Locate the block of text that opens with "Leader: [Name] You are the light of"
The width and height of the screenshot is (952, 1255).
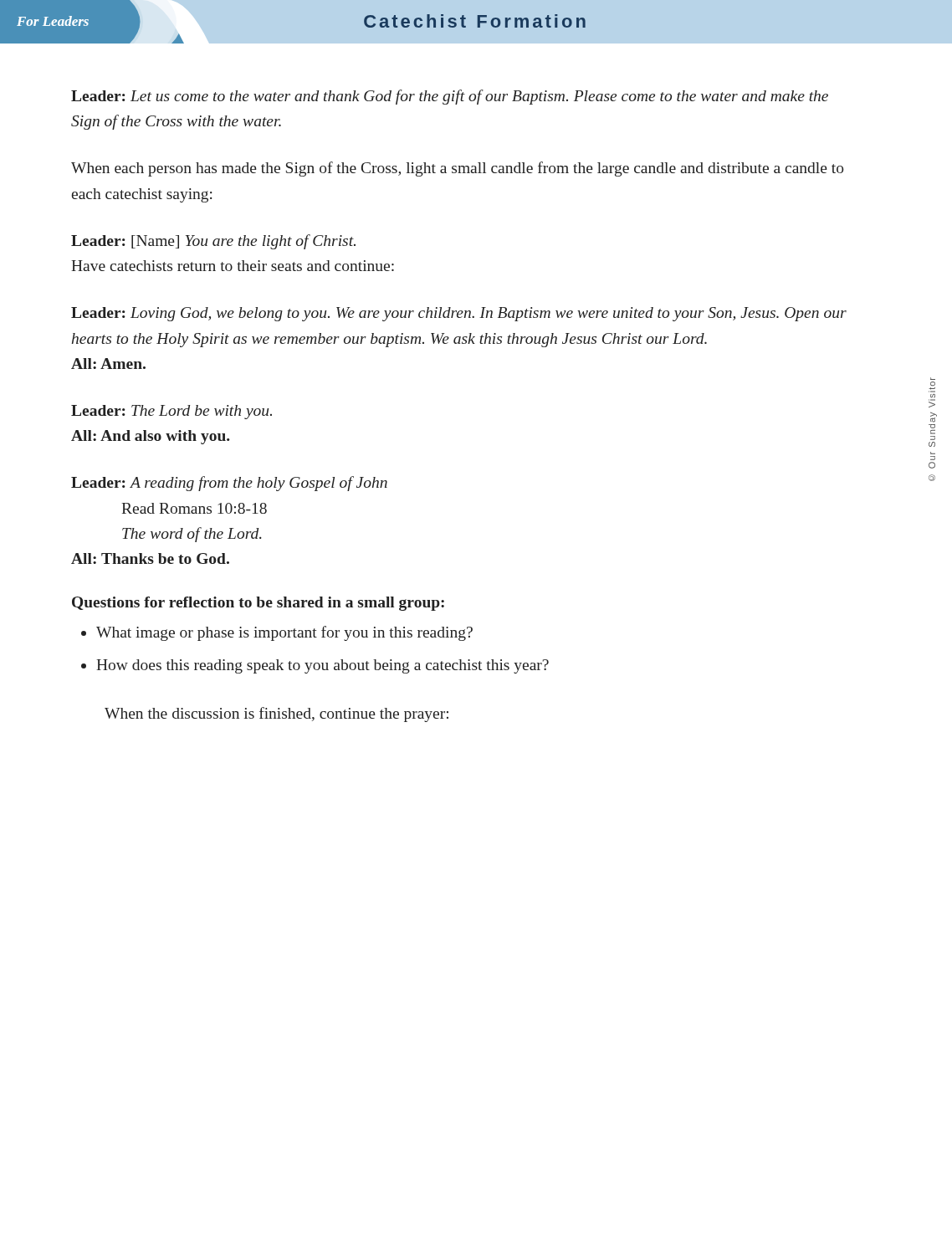233,253
